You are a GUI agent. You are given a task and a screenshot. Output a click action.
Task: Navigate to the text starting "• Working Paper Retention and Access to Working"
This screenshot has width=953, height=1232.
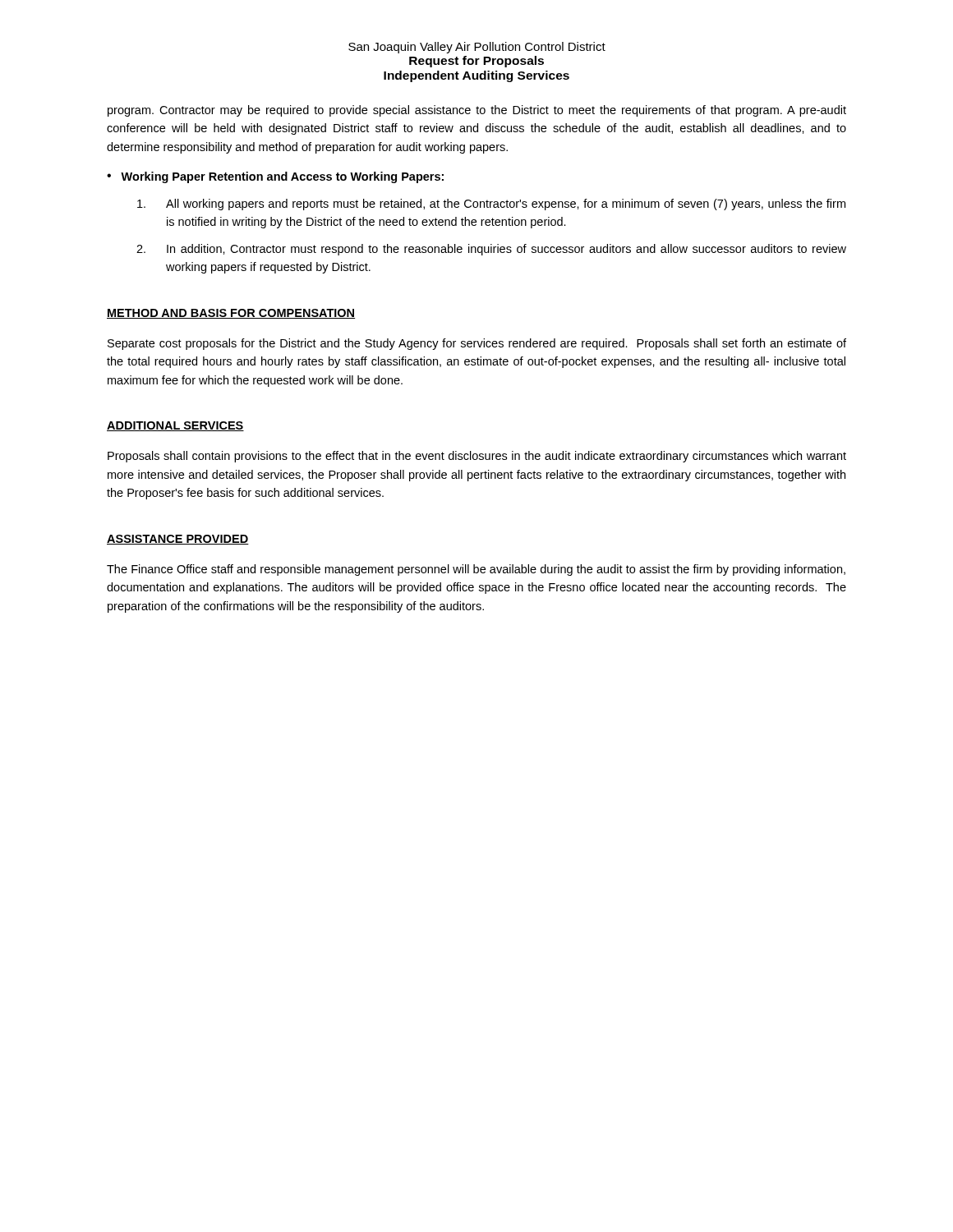coord(276,177)
